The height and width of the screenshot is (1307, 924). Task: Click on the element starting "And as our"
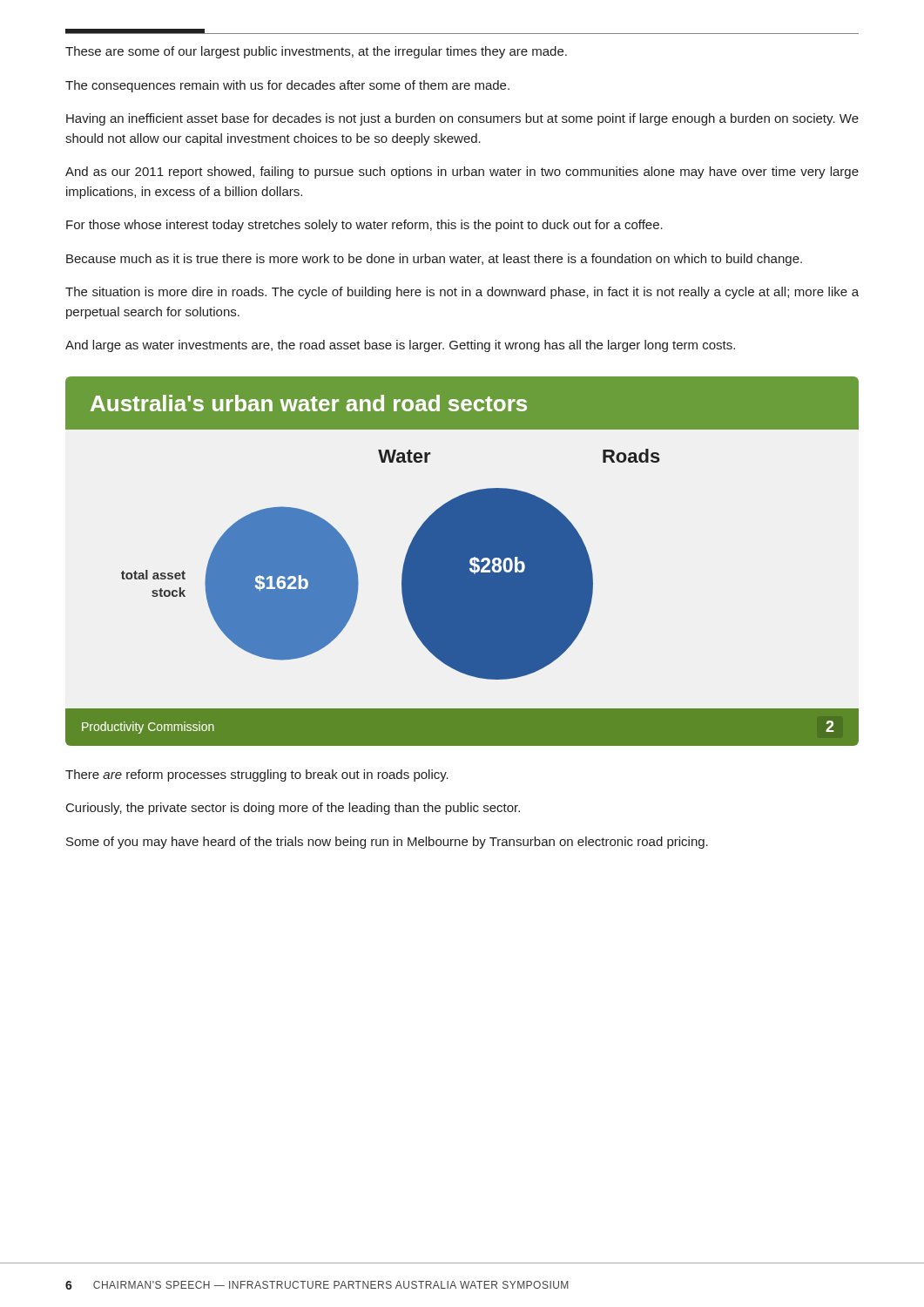(462, 181)
